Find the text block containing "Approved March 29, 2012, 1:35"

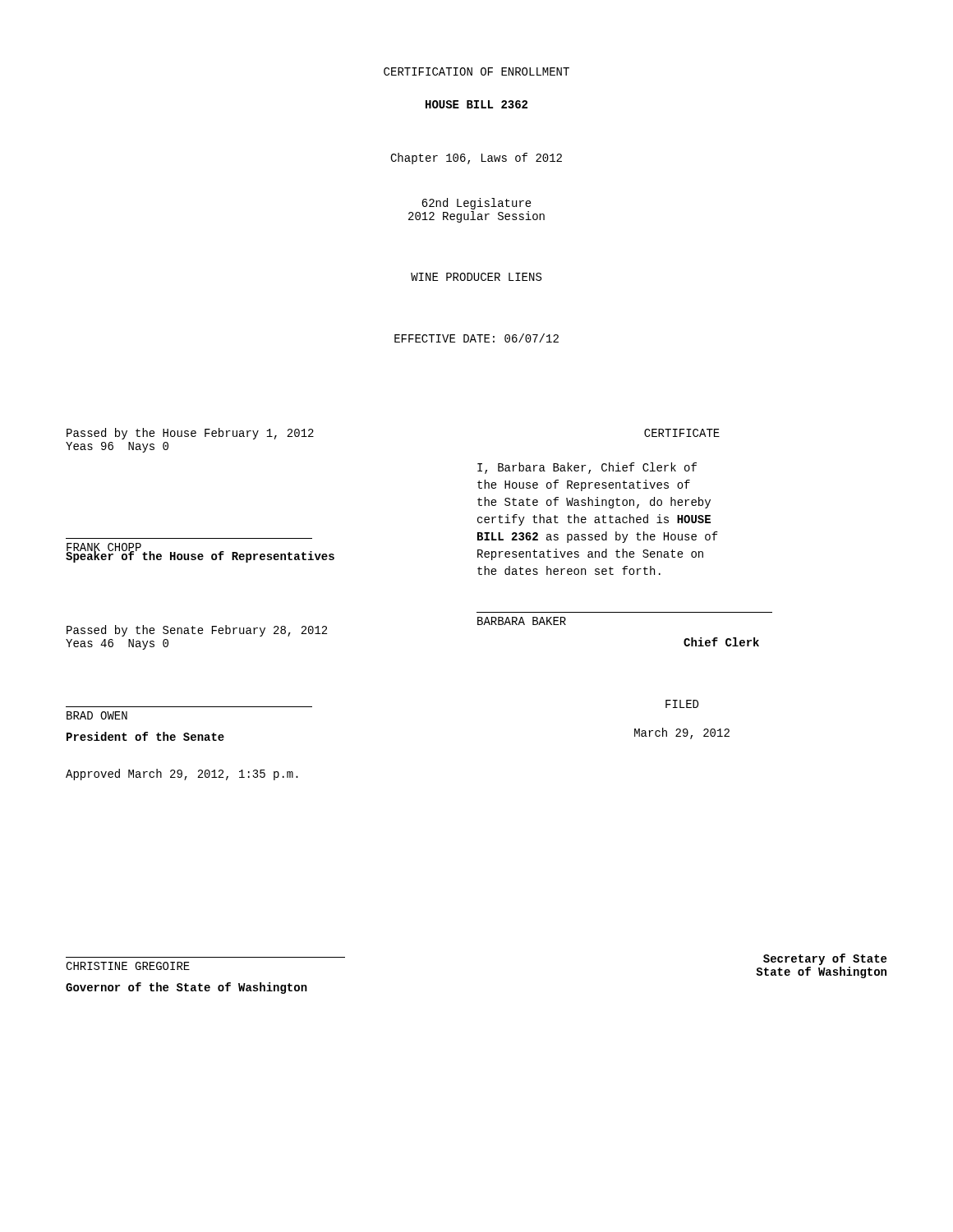point(183,774)
